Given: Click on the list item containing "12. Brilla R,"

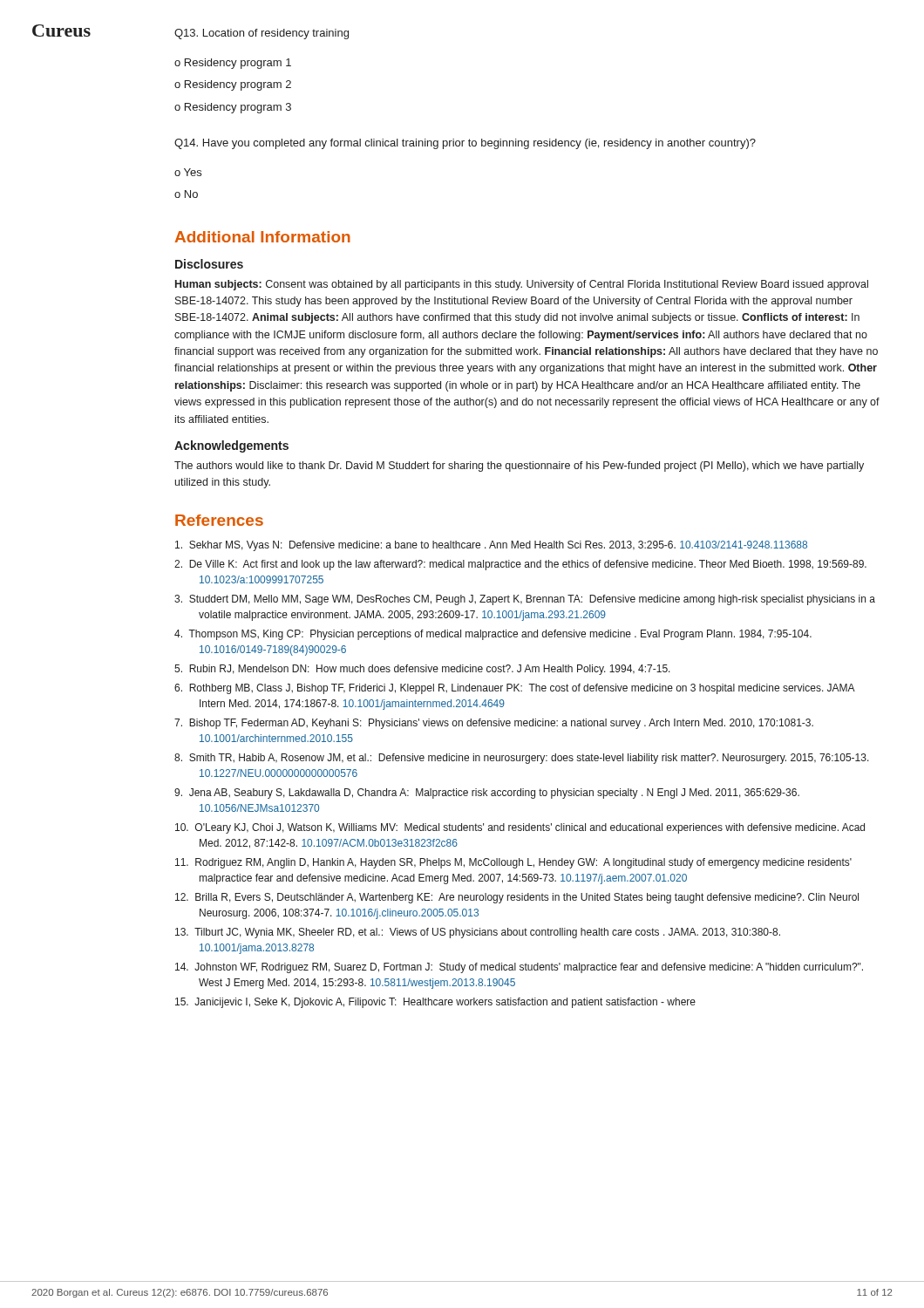Looking at the screenshot, I should pyautogui.click(x=517, y=905).
